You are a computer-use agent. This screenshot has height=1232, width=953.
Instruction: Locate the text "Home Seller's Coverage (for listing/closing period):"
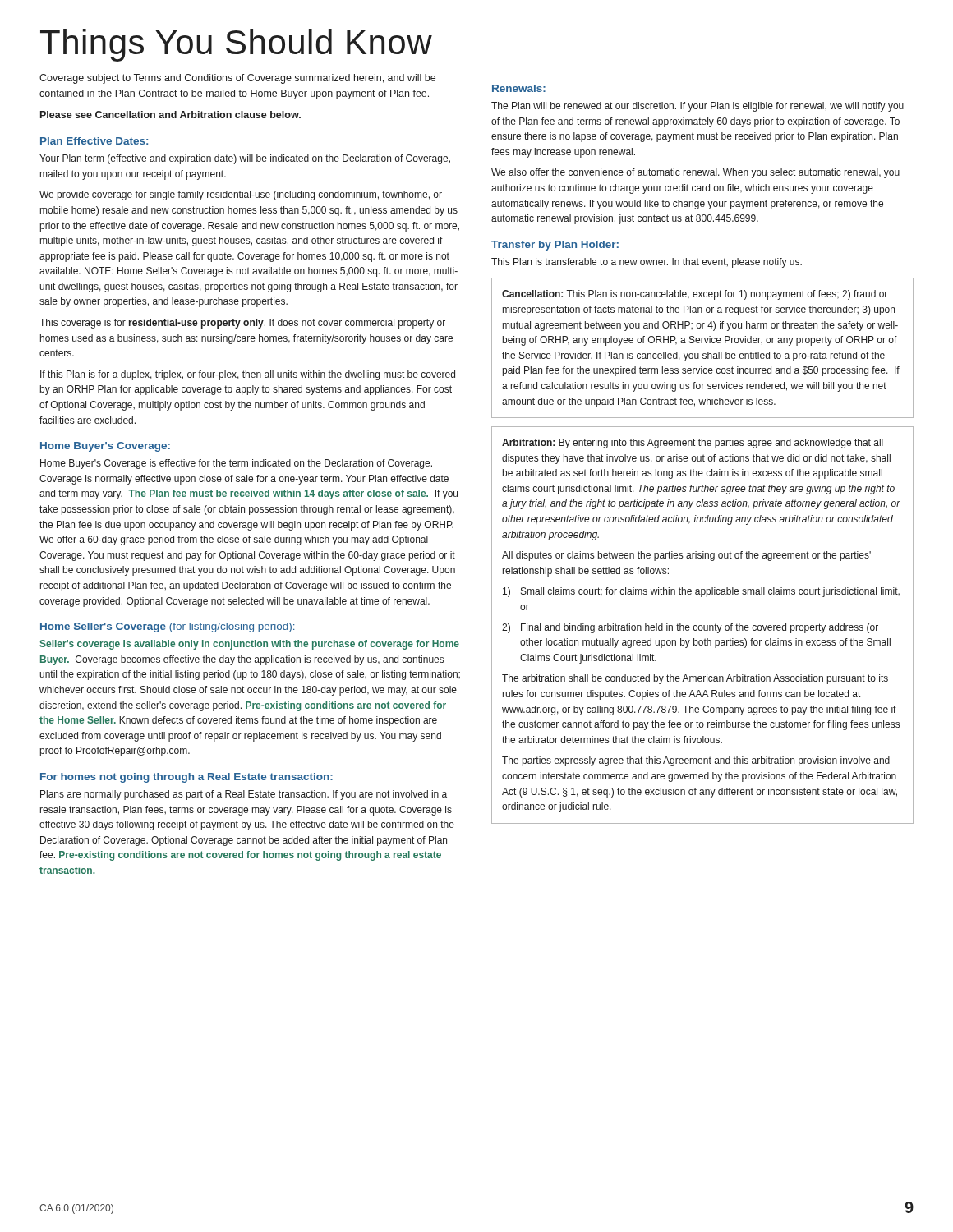pyautogui.click(x=167, y=626)
